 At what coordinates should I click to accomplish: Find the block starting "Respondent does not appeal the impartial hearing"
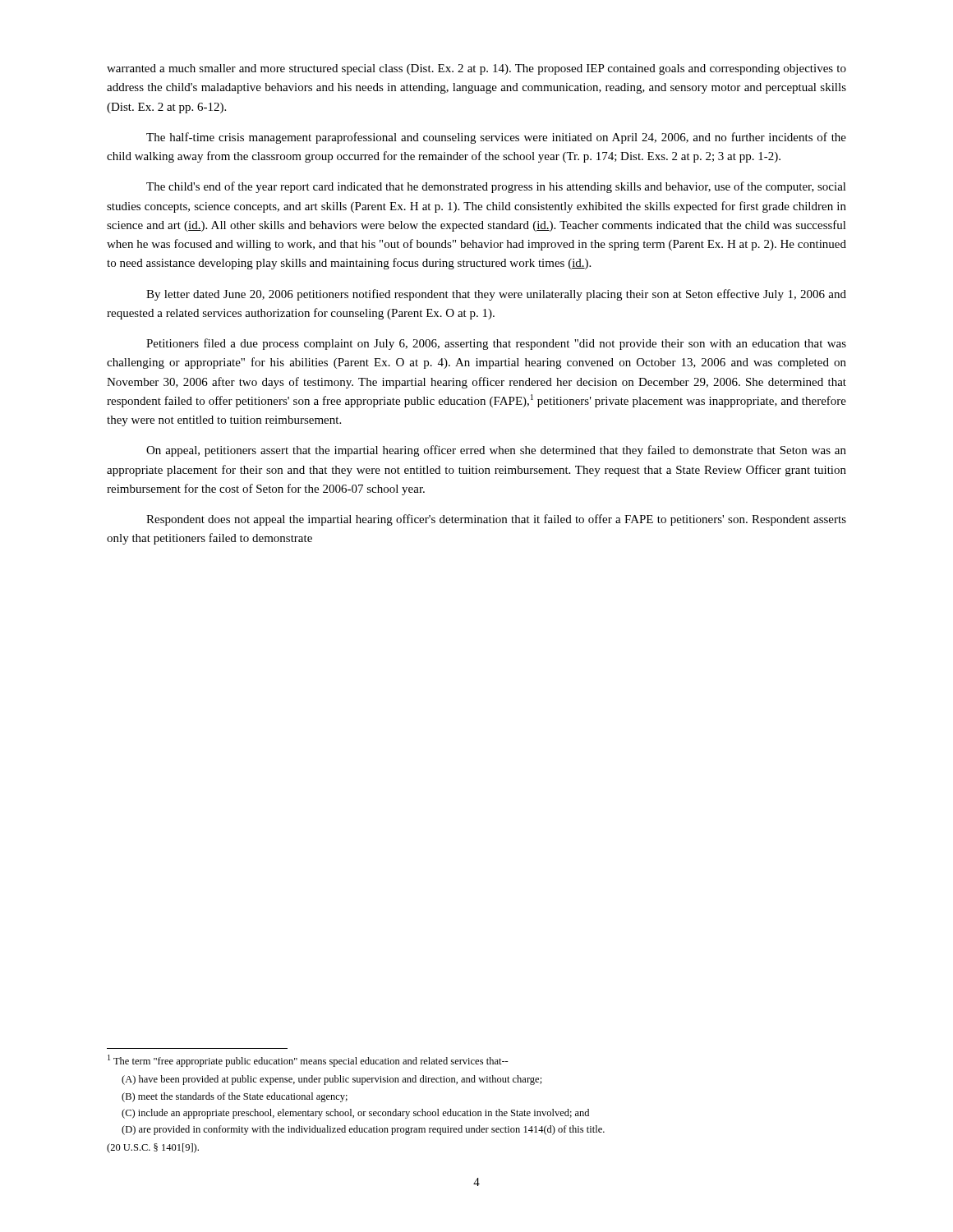click(x=476, y=529)
